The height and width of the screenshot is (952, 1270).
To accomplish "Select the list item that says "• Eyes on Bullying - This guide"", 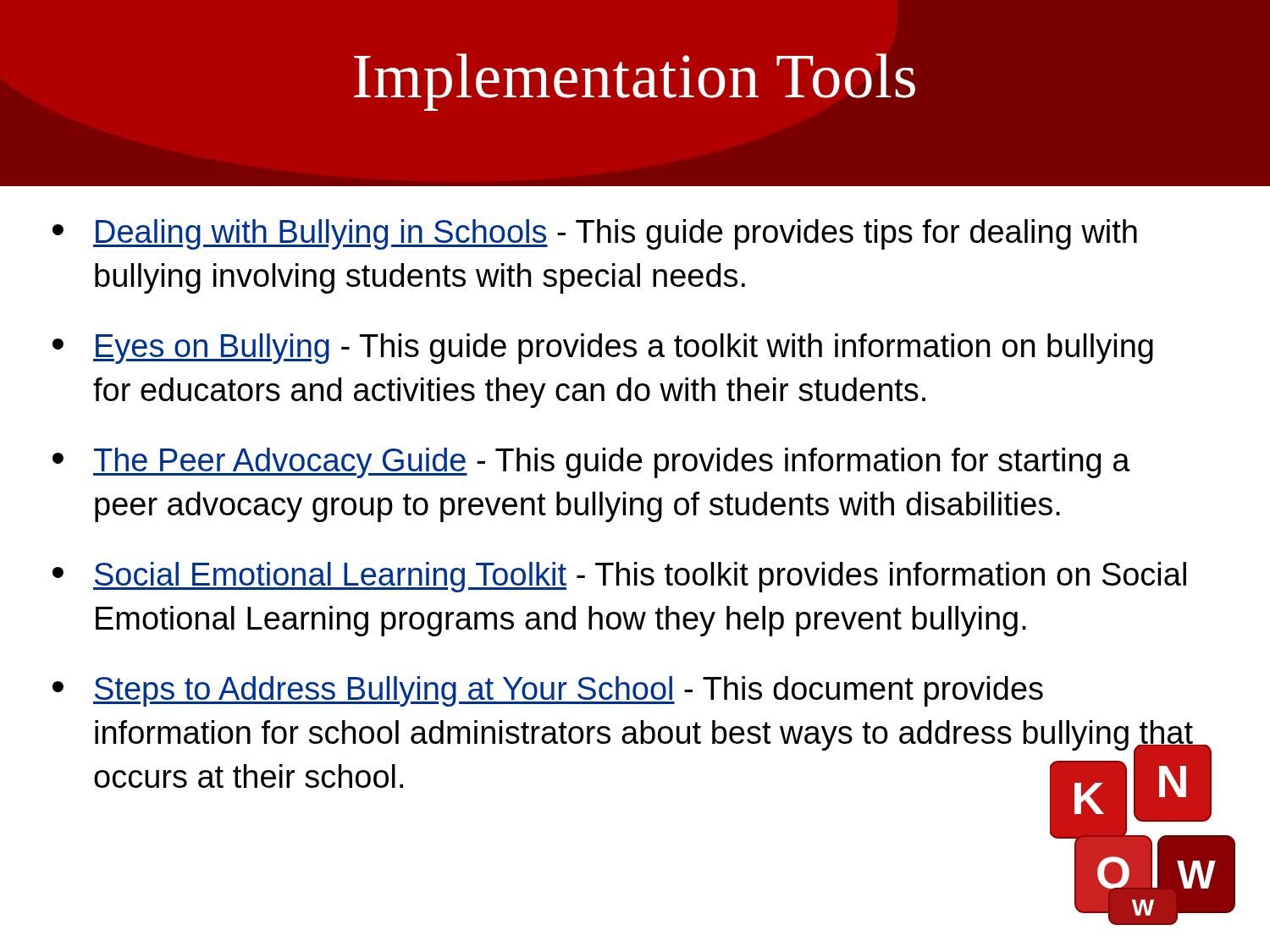I will (622, 368).
